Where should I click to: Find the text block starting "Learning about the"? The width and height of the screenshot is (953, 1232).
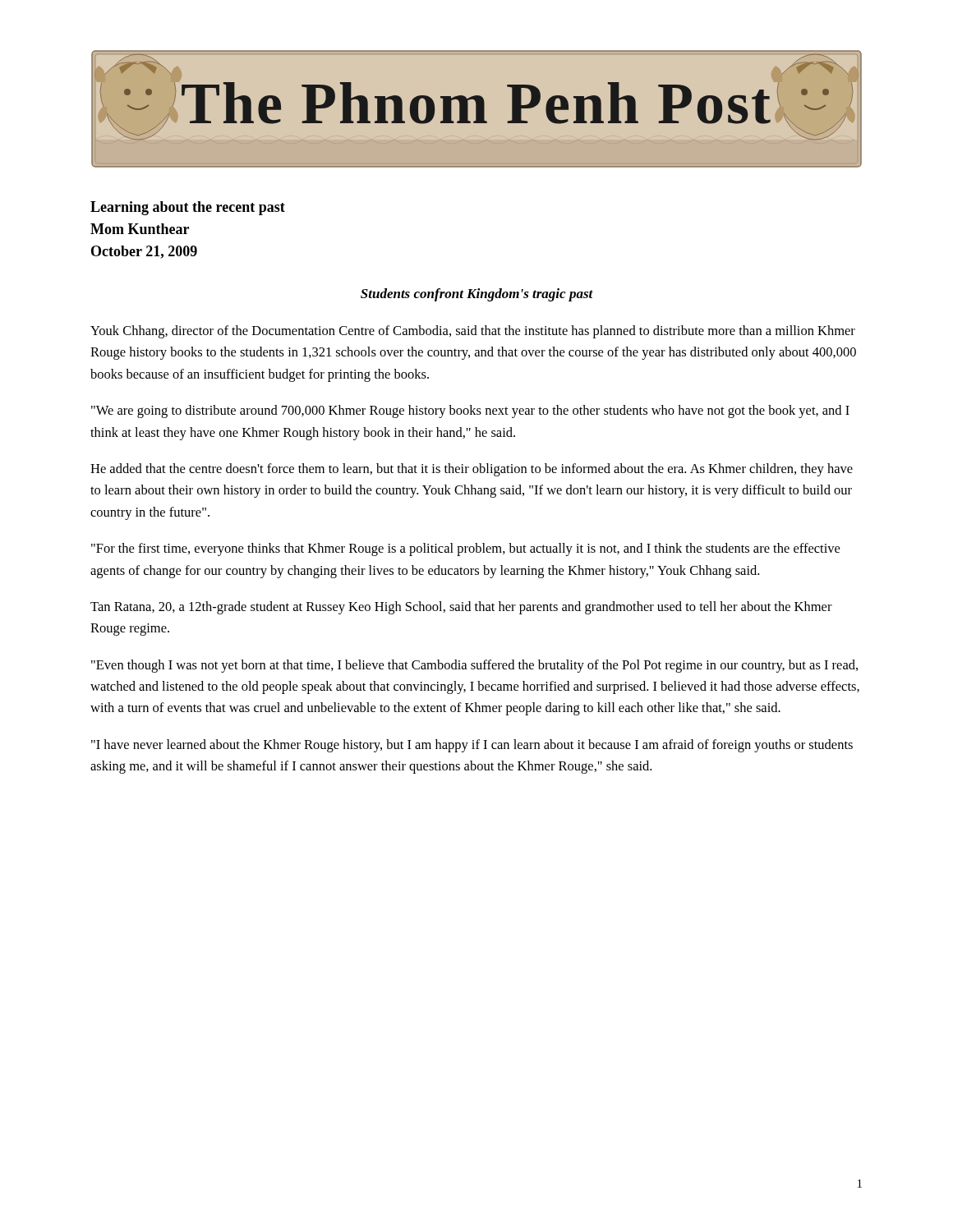point(188,208)
